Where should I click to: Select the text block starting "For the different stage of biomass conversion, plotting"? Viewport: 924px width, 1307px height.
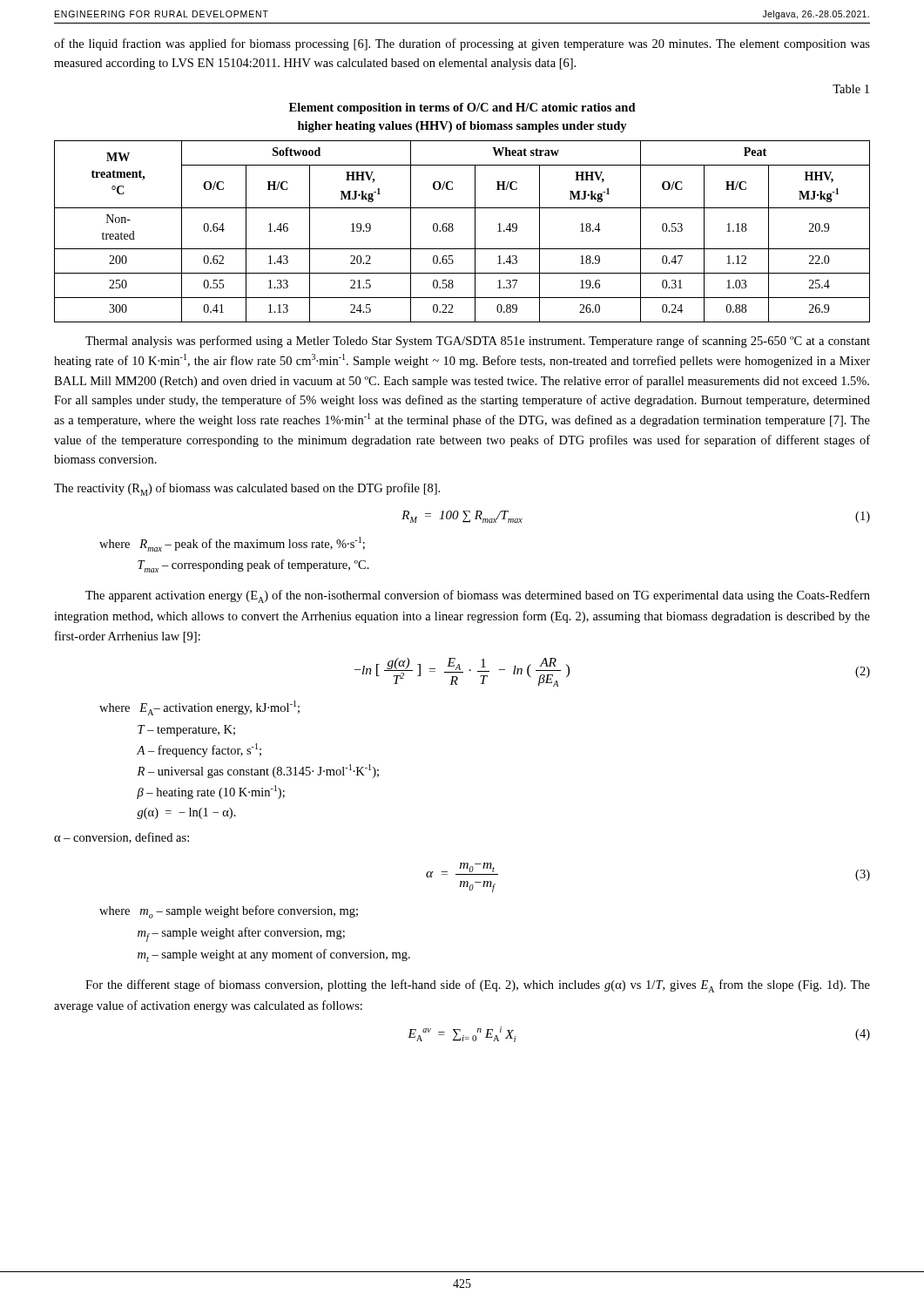(462, 995)
